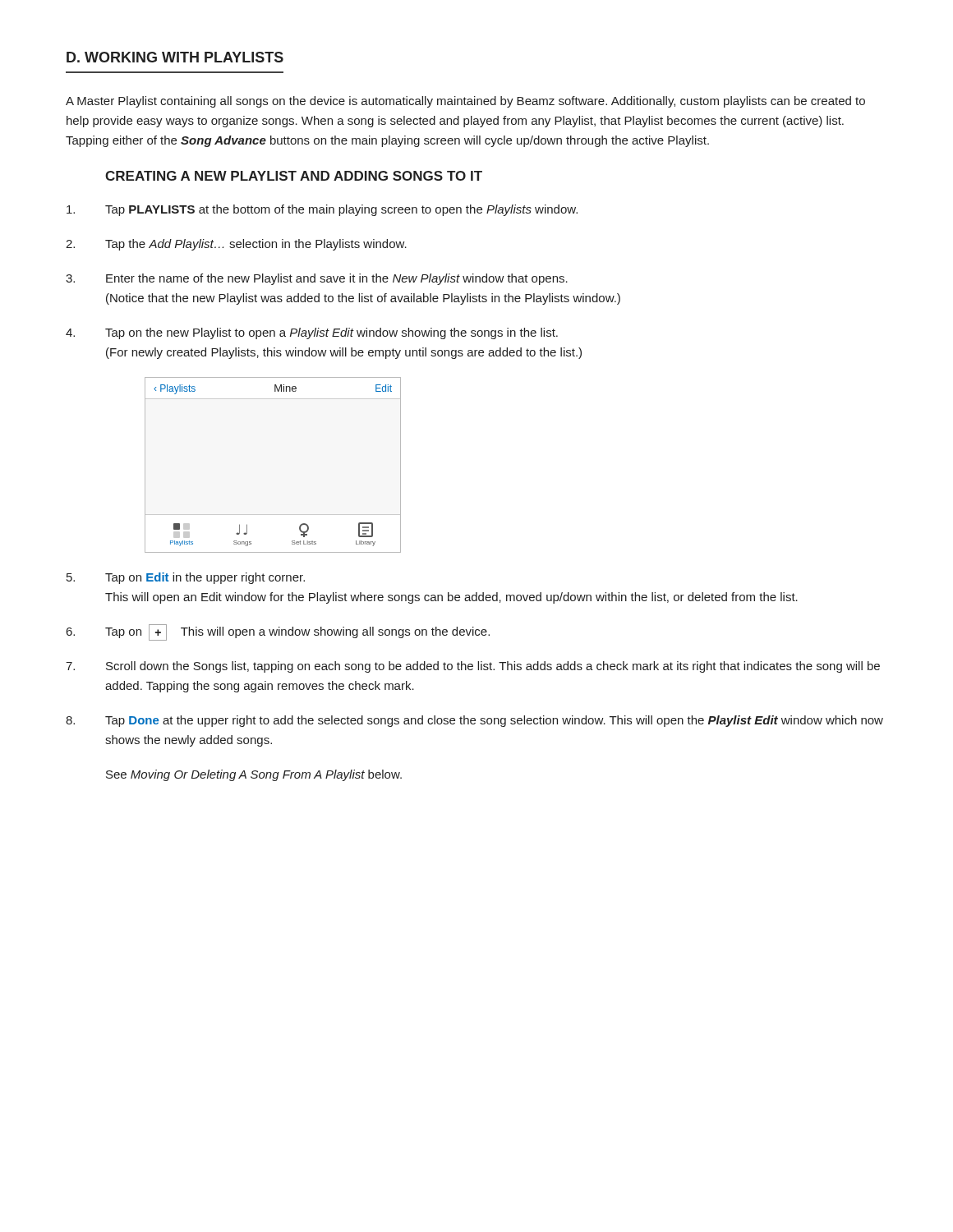Screen dimensions: 1232x953
Task: Locate the block of text that opens with "See Moving Or Deleting"
Action: point(254,774)
